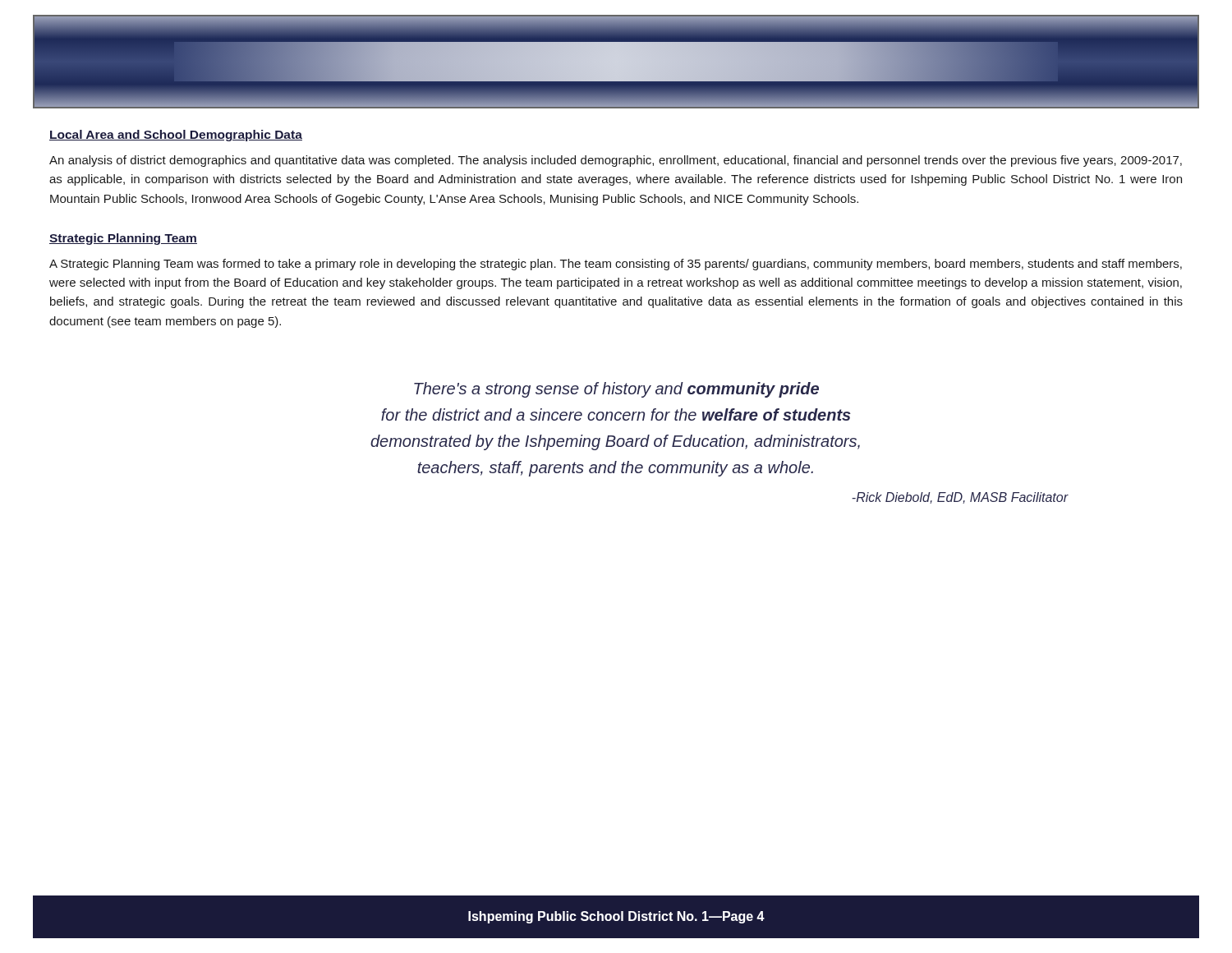Where is the passage that starts "An analysis of district demographics"?
This screenshot has height=953, width=1232.
(616, 179)
